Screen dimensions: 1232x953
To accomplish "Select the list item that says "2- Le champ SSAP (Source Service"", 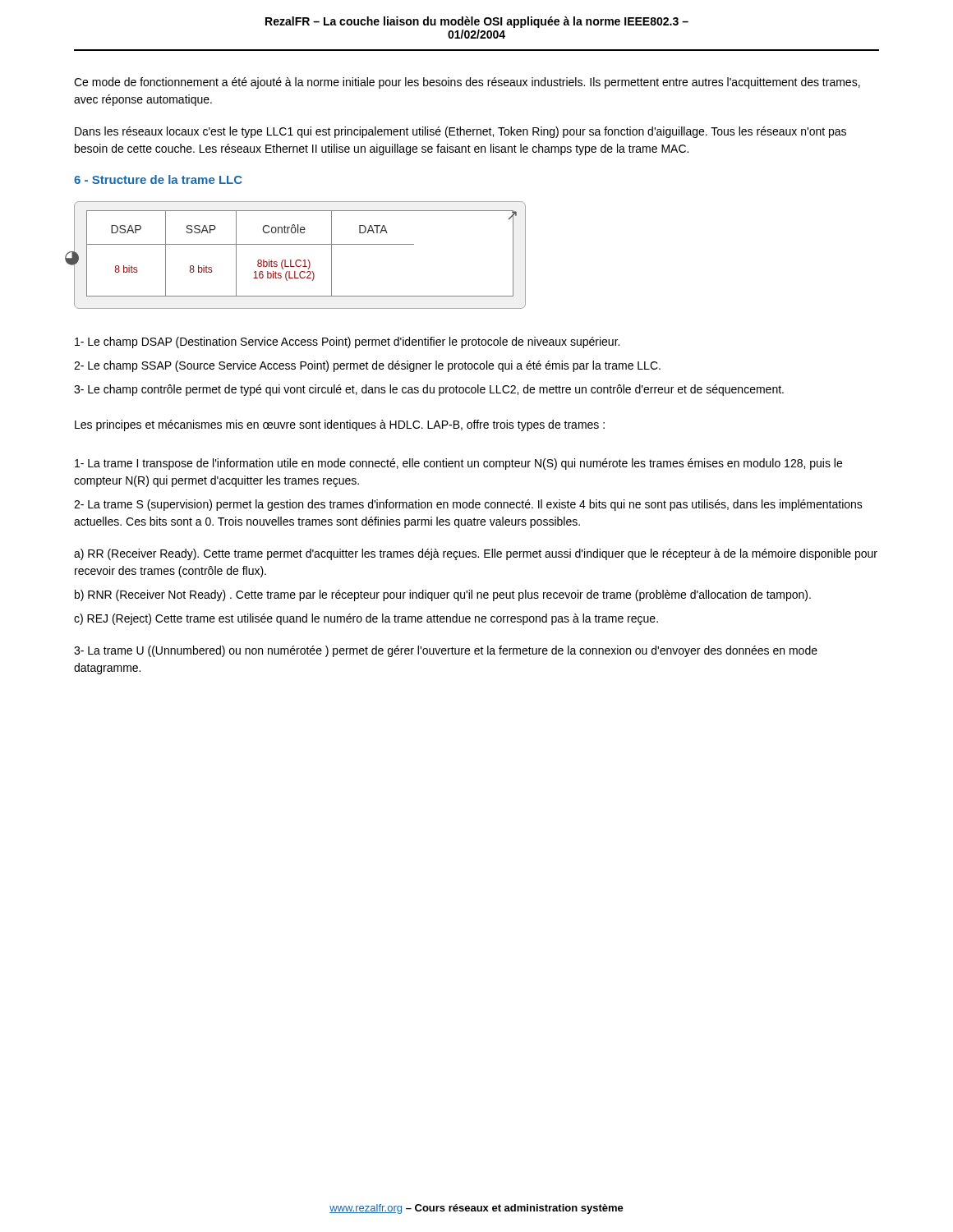I will (368, 365).
